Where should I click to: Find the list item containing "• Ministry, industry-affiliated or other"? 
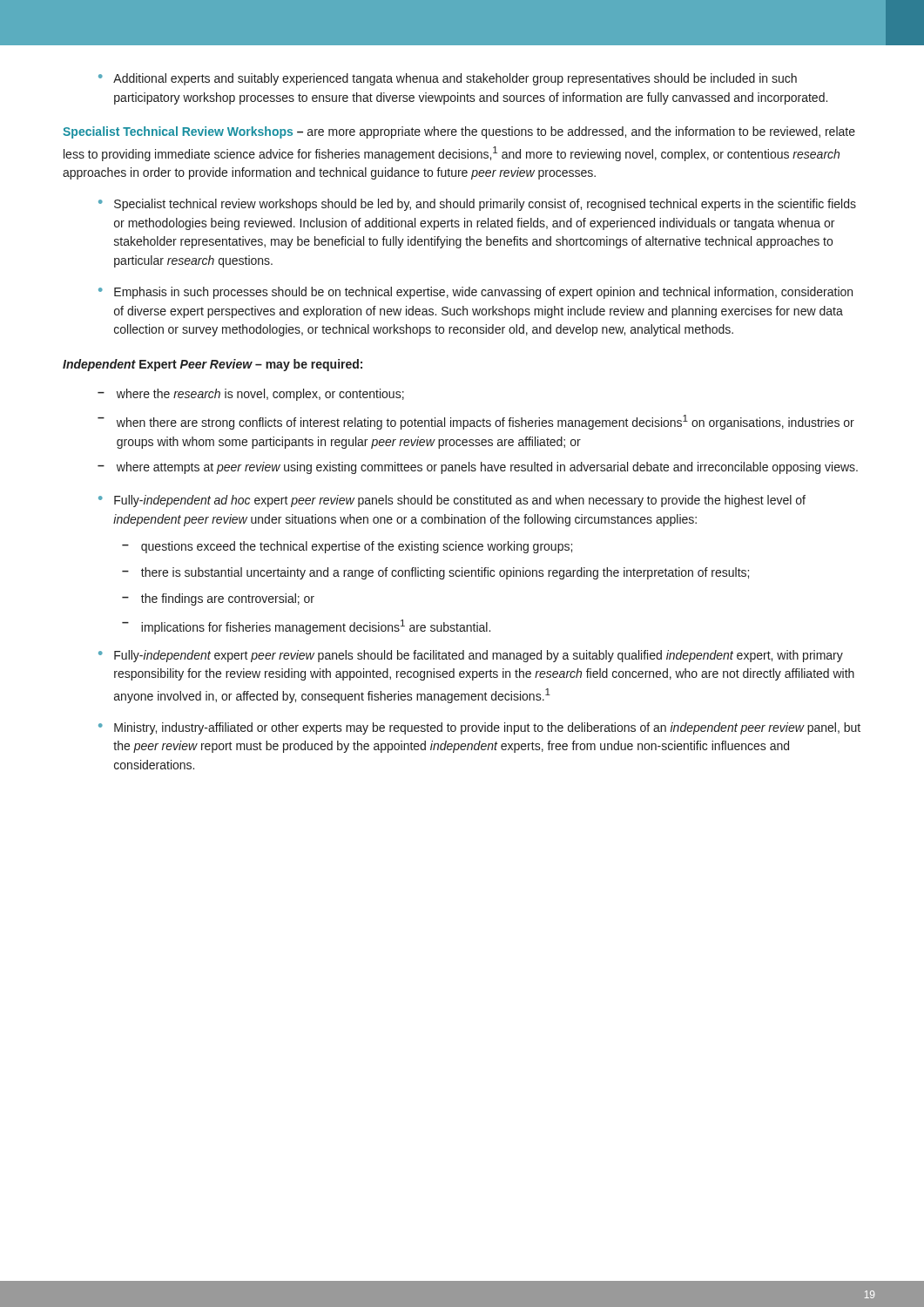(x=479, y=747)
